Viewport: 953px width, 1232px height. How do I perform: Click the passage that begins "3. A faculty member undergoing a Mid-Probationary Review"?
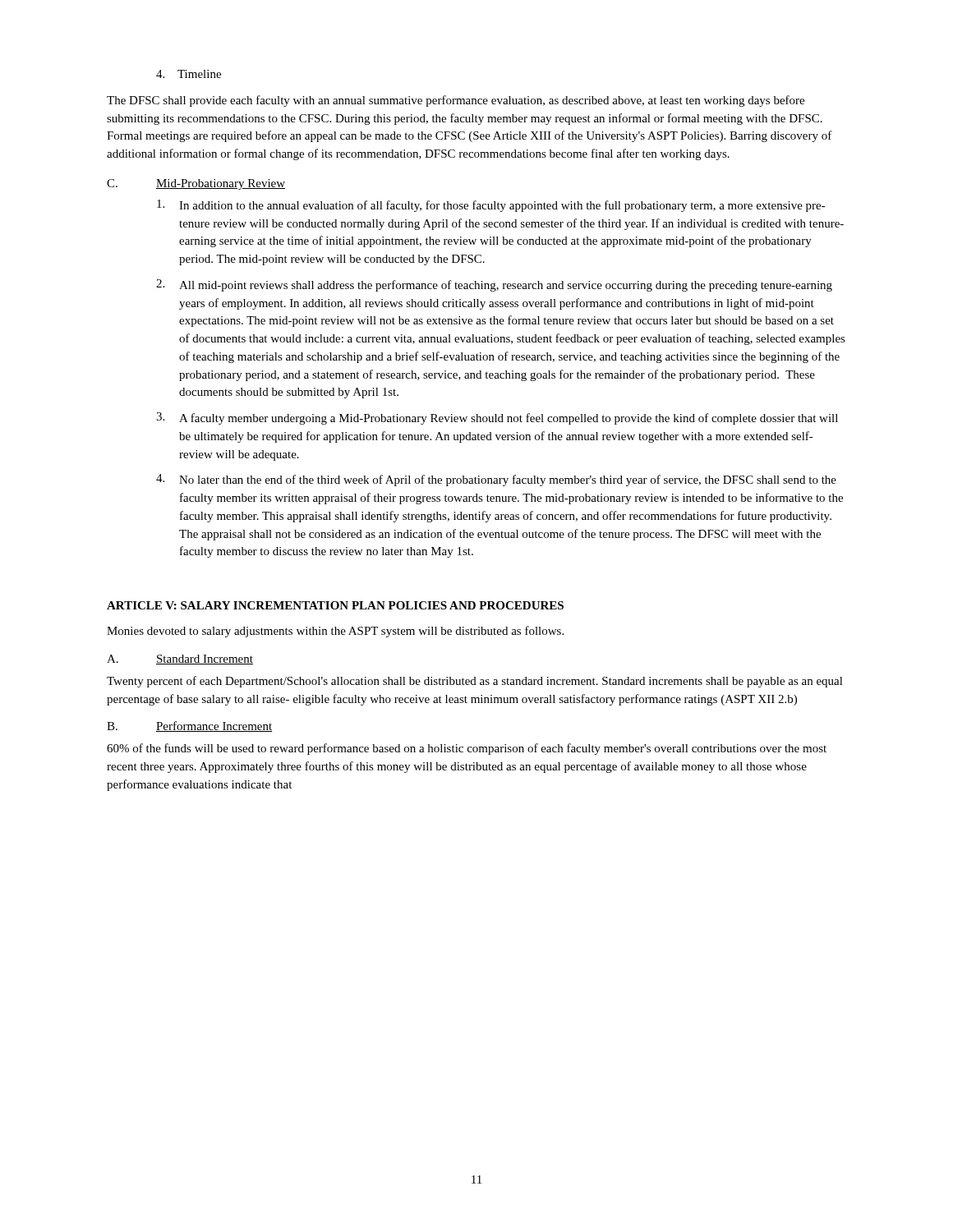click(x=501, y=437)
